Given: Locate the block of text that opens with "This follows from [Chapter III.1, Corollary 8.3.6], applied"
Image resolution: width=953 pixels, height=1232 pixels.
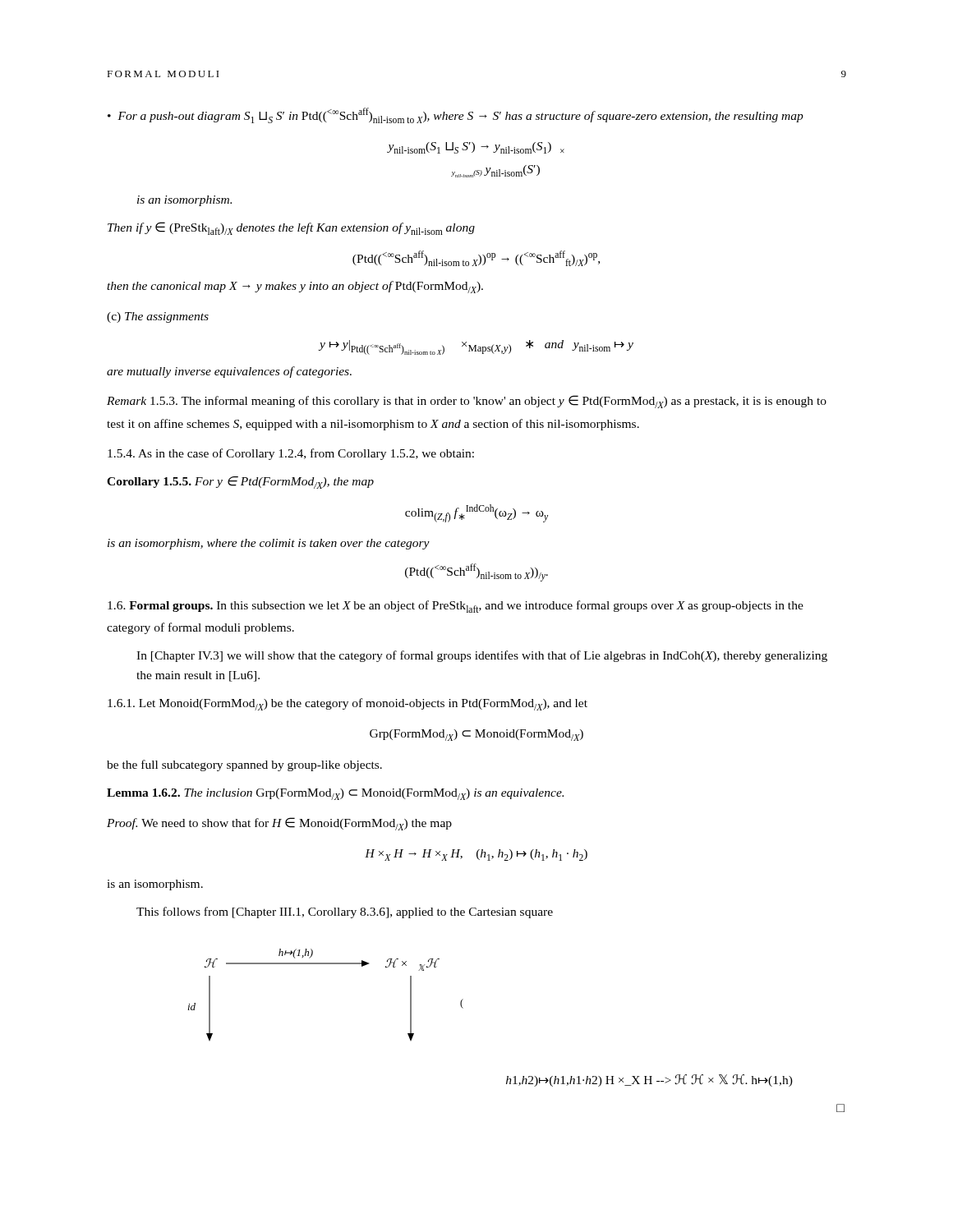Looking at the screenshot, I should (x=345, y=911).
